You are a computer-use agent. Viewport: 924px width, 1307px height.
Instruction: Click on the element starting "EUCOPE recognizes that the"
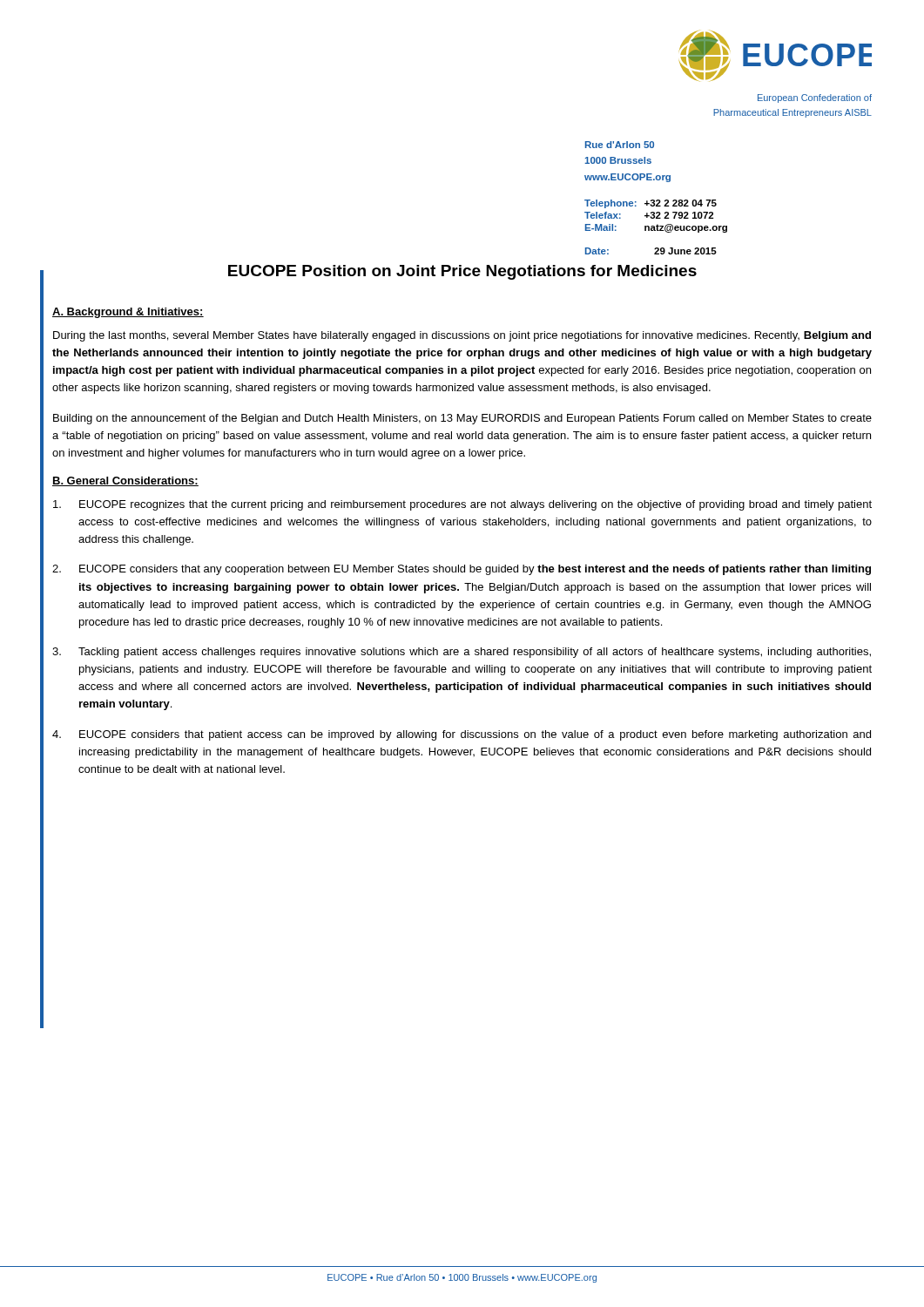coord(462,522)
